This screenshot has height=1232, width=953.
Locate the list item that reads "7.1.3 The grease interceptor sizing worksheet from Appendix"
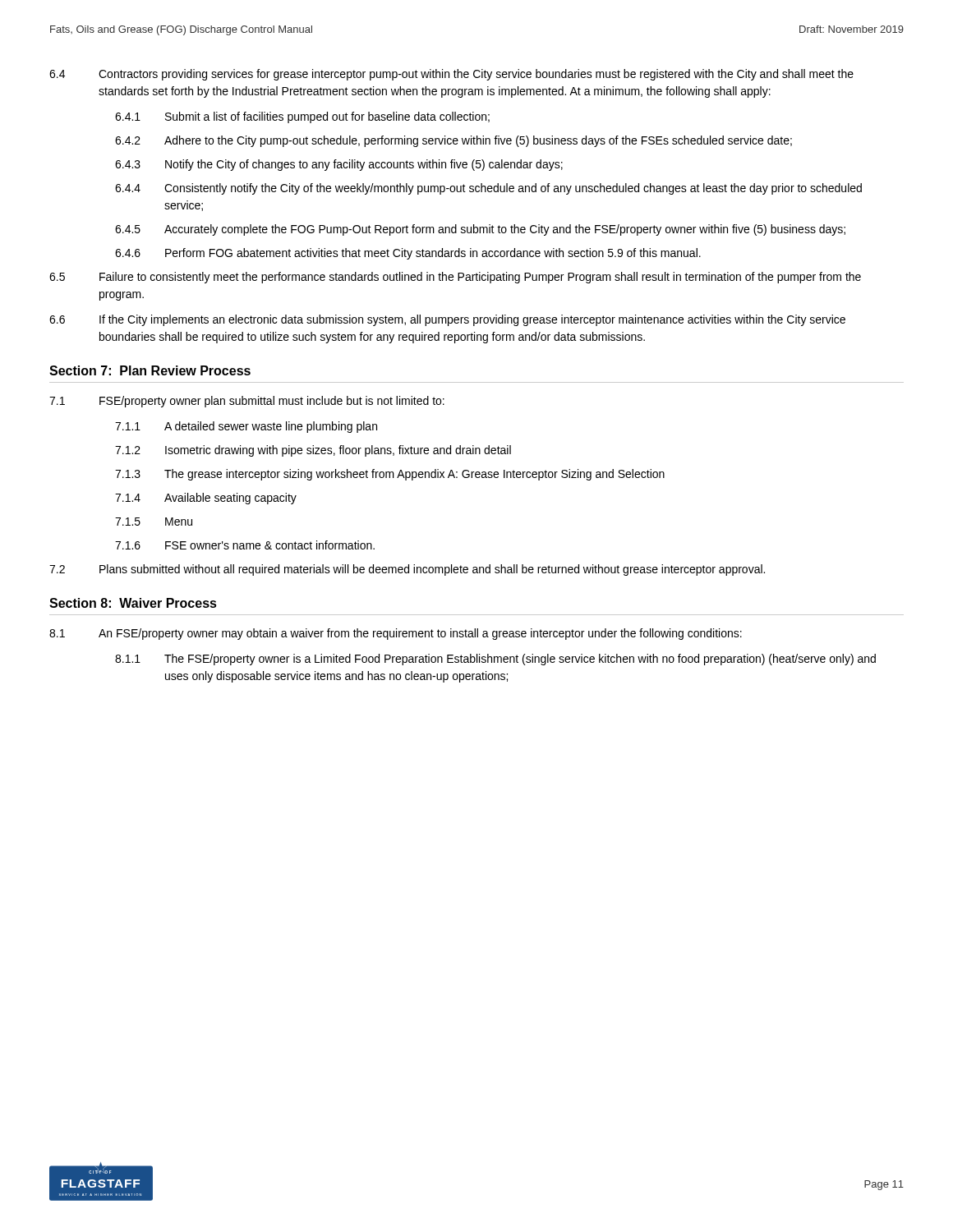[x=390, y=474]
